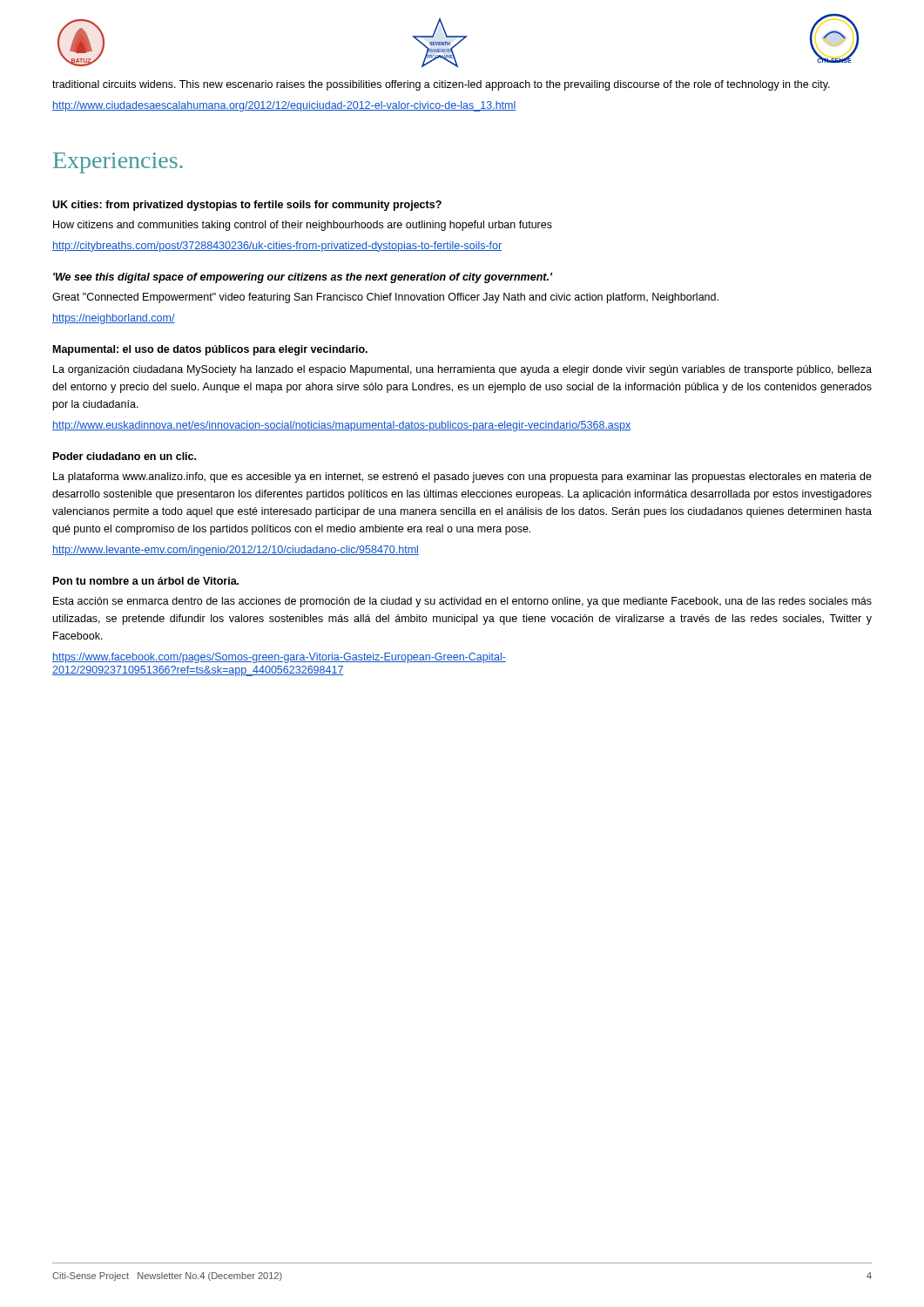Point to the text block starting "UK cities: from privatized dystopias to fertile"
This screenshot has height=1307, width=924.
(247, 205)
